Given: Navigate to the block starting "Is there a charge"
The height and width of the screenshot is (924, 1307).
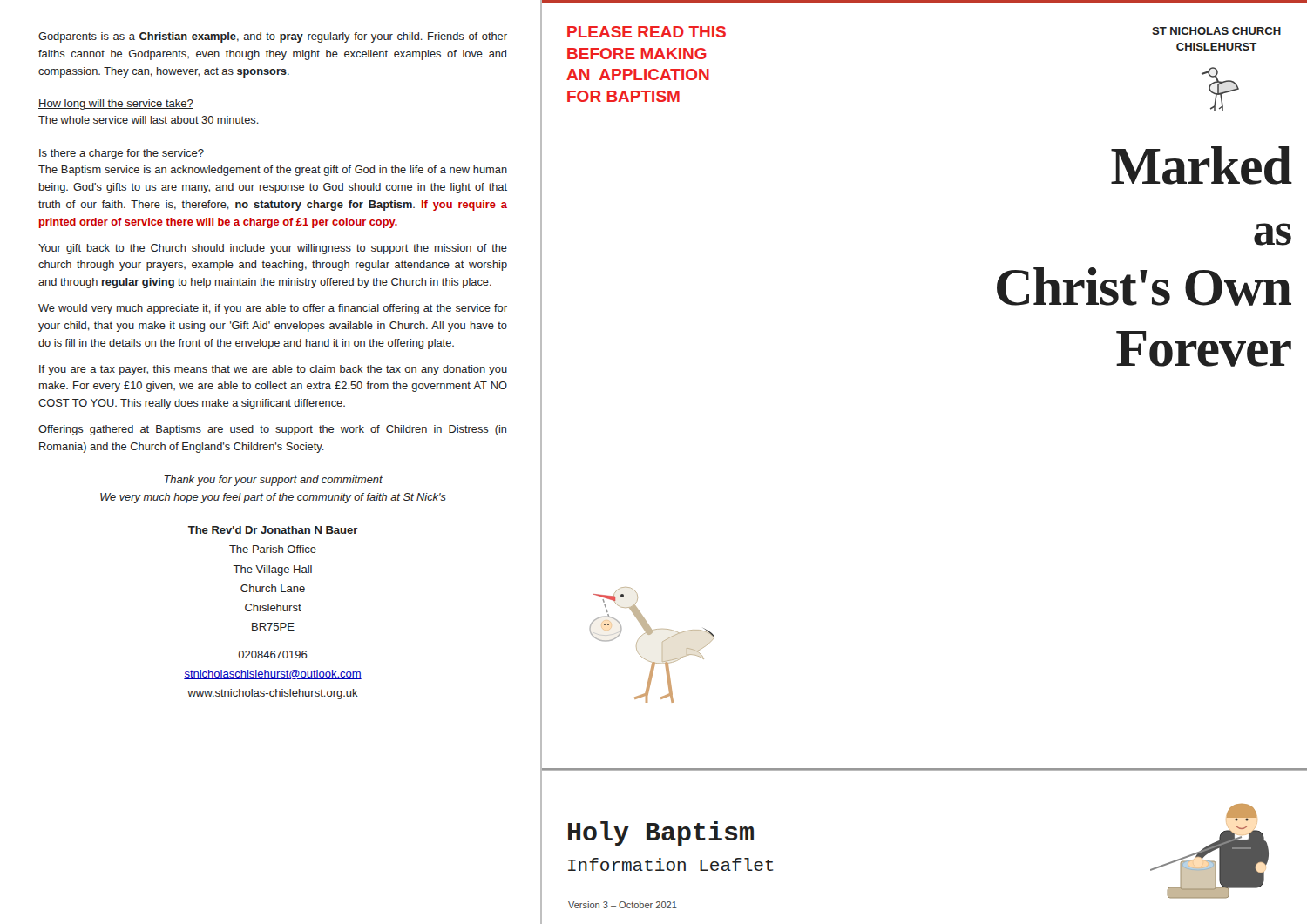Looking at the screenshot, I should 121,154.
